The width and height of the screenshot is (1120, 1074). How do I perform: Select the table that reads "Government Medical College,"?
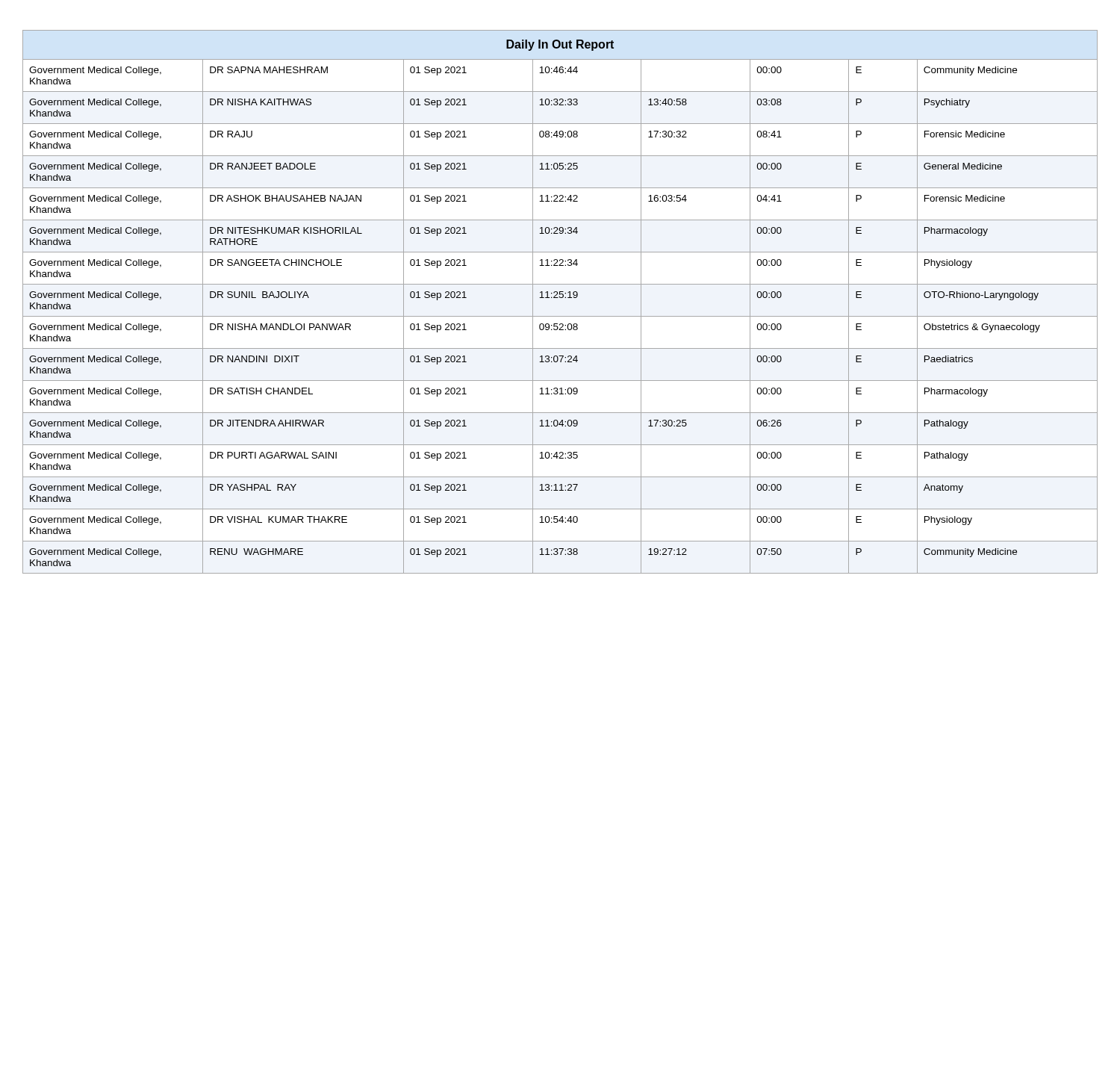point(560,302)
